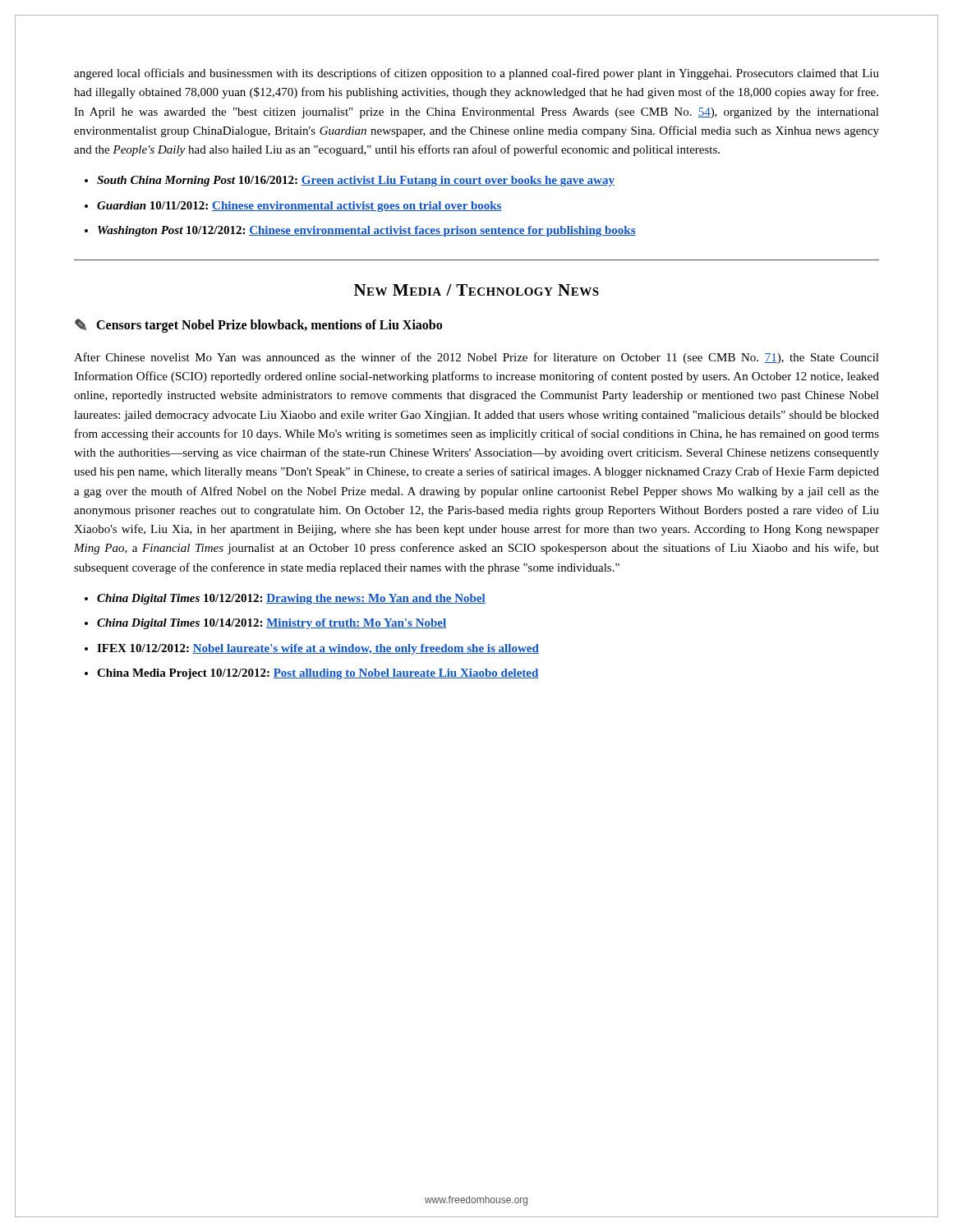The width and height of the screenshot is (953, 1232).
Task: Locate the list item that says "IFEX 10/12/2012: Nobel laureate's"
Action: (318, 648)
